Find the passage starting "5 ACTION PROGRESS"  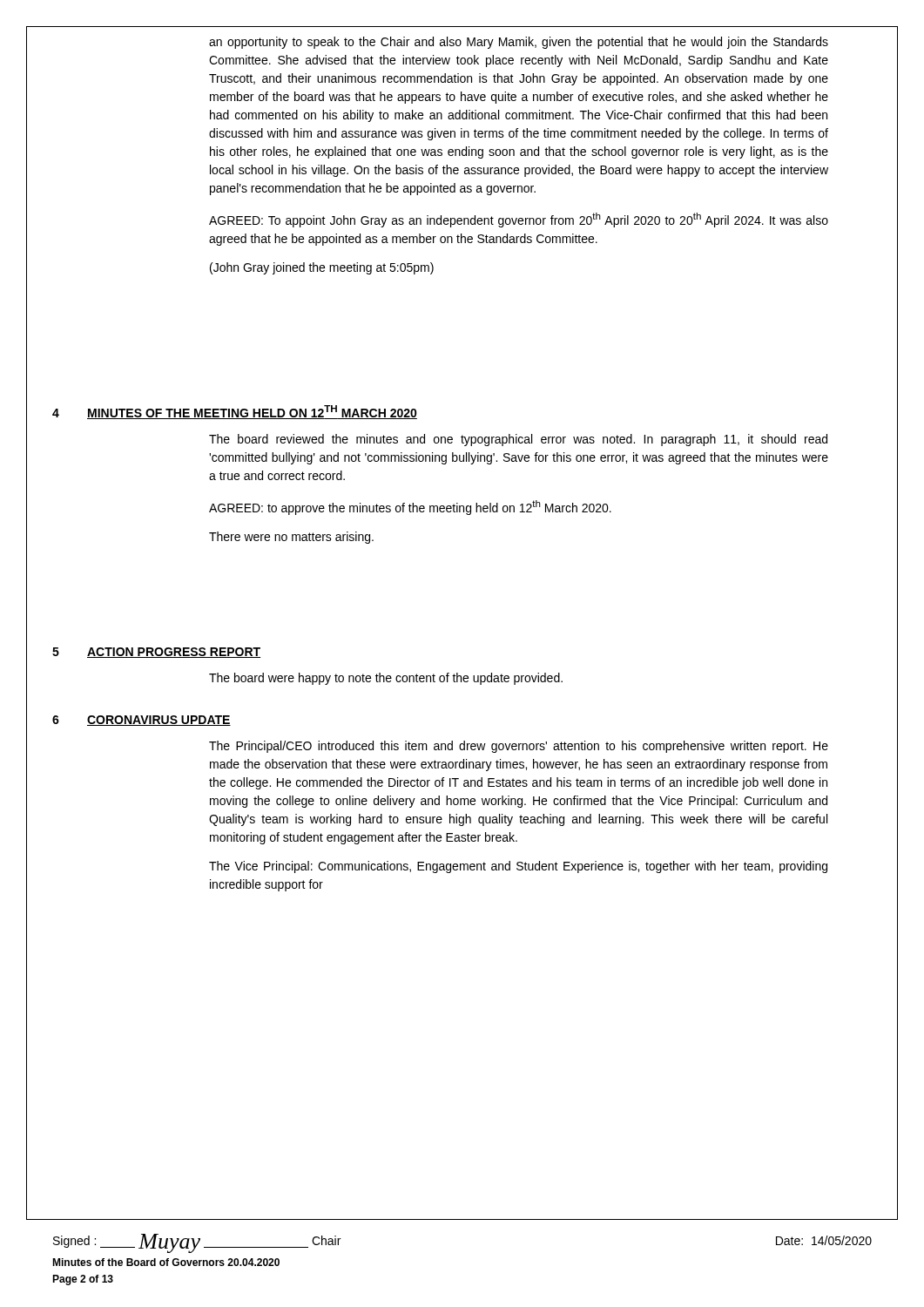[156, 652]
